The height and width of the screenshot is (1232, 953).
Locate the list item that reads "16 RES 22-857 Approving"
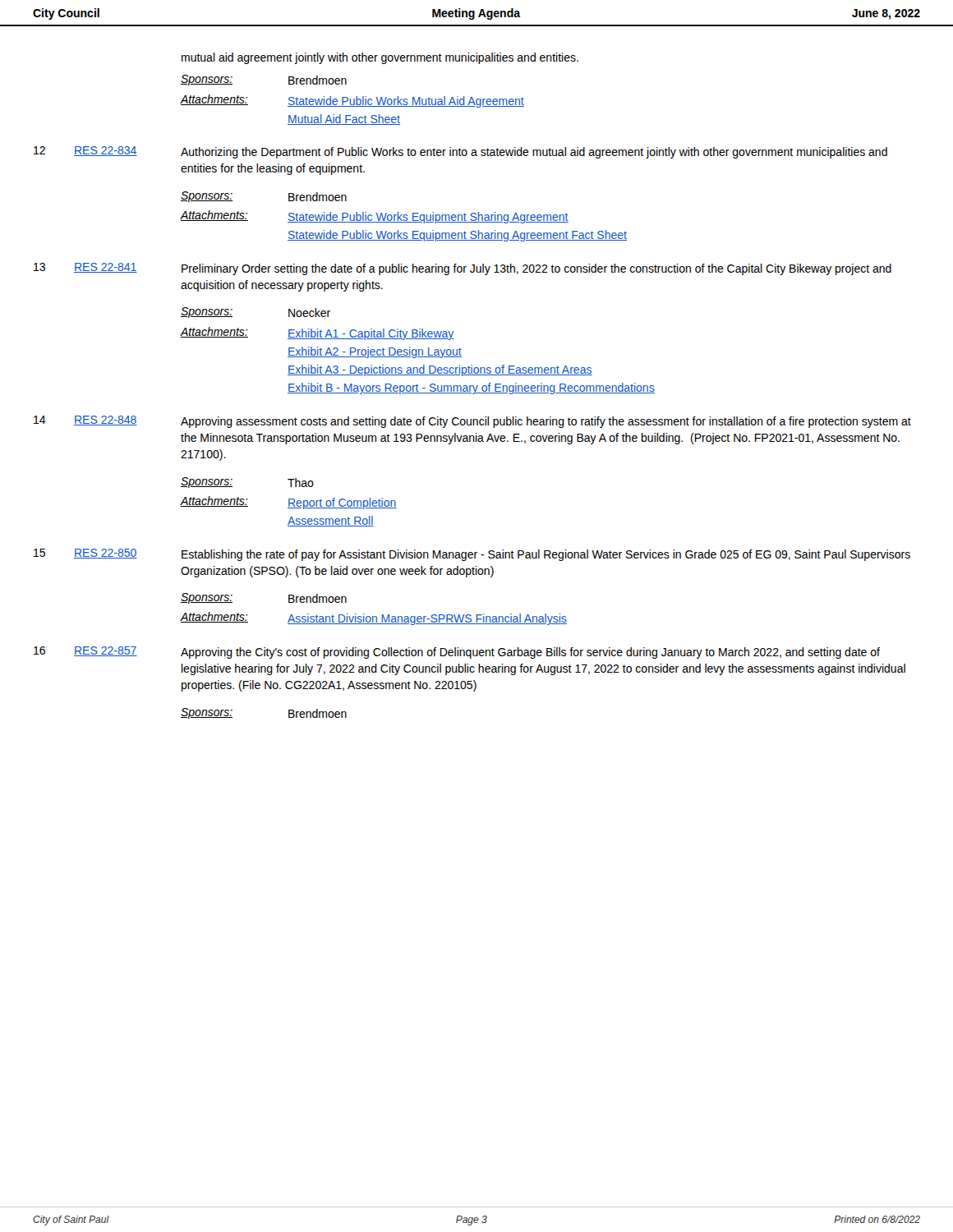476,669
